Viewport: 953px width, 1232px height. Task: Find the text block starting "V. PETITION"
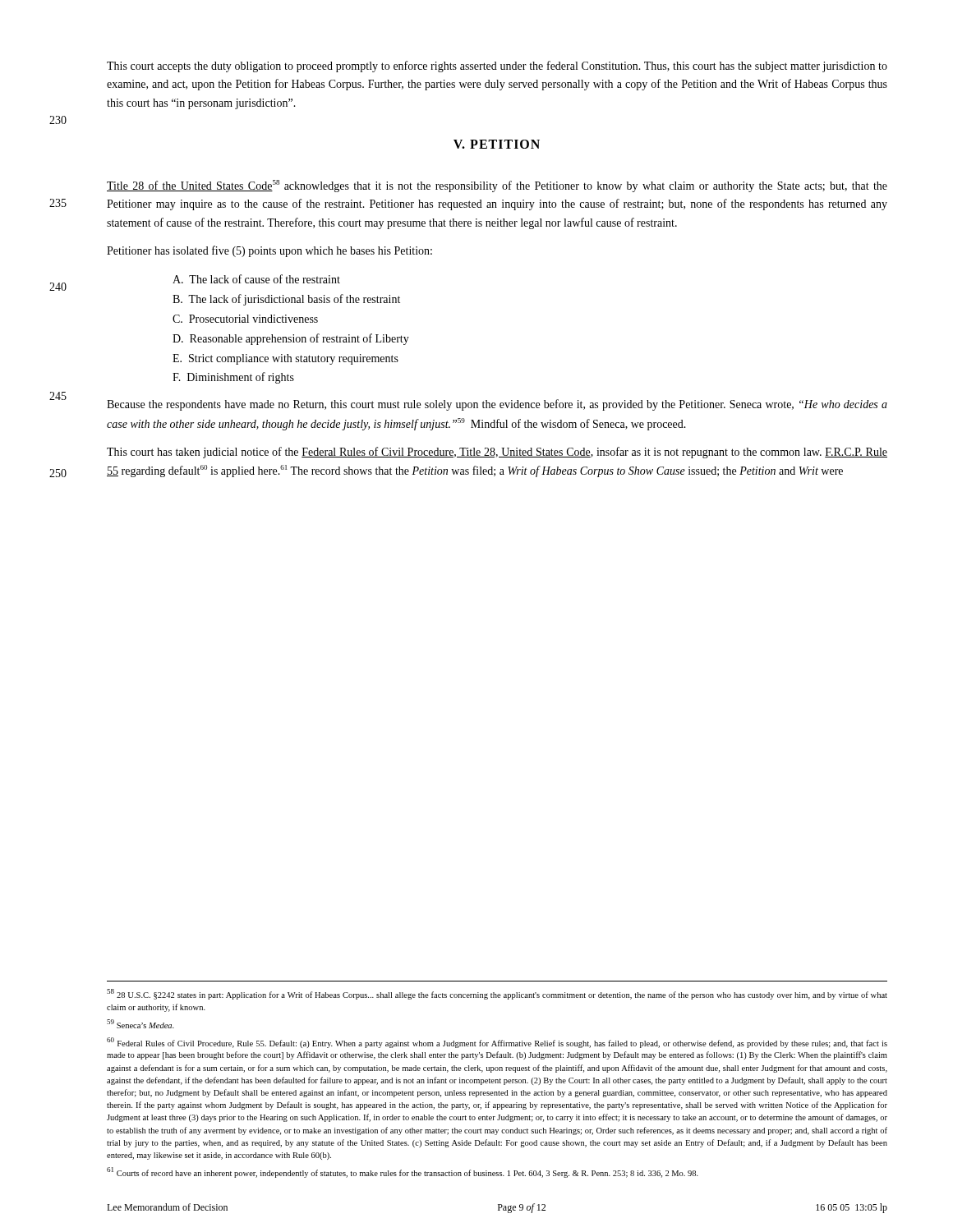pyautogui.click(x=497, y=145)
